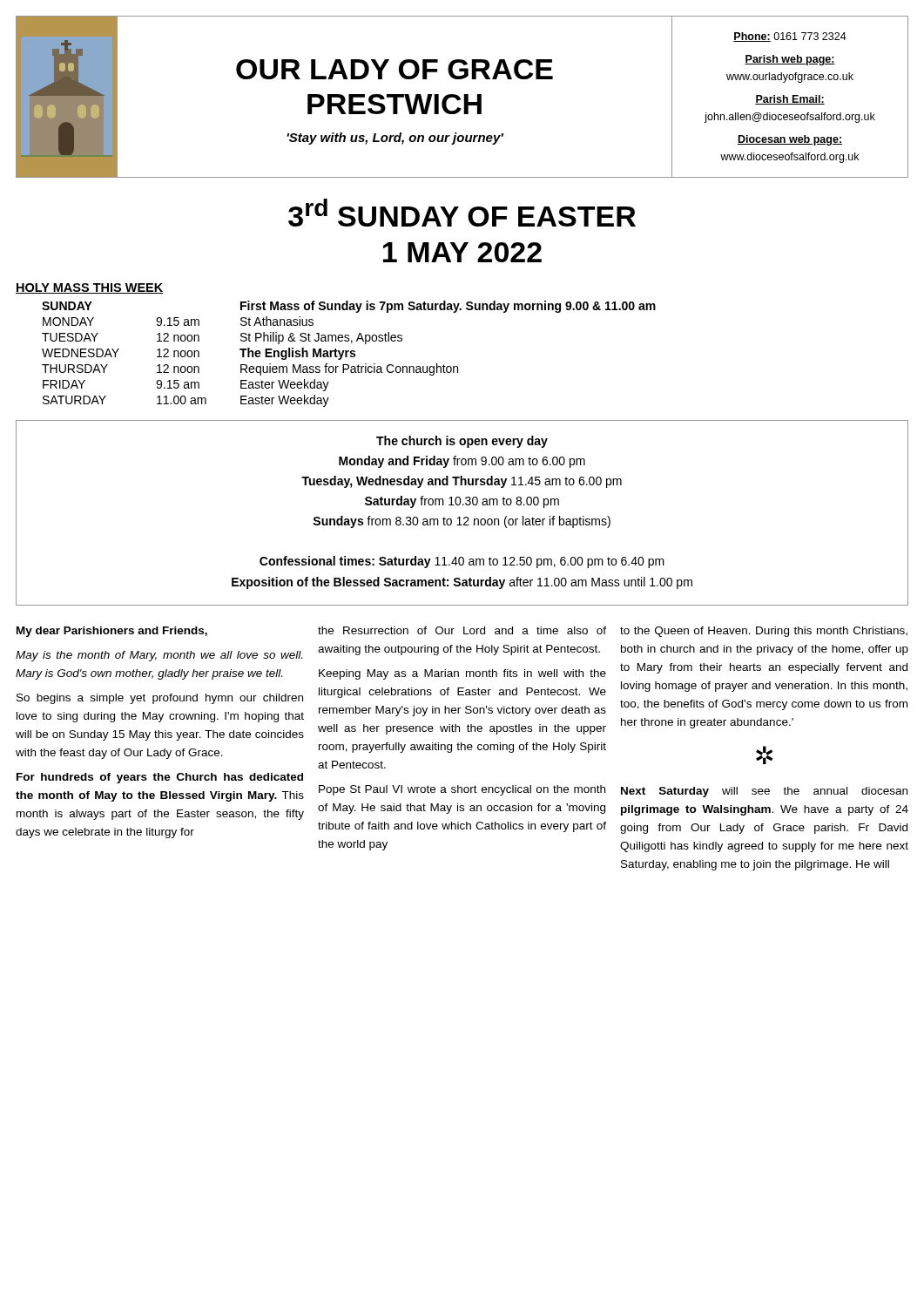Find the text block starting "Phone: 0161 773 2324 Parish web page:www.ourladyofgrace.co.uk Parish"

click(x=790, y=97)
